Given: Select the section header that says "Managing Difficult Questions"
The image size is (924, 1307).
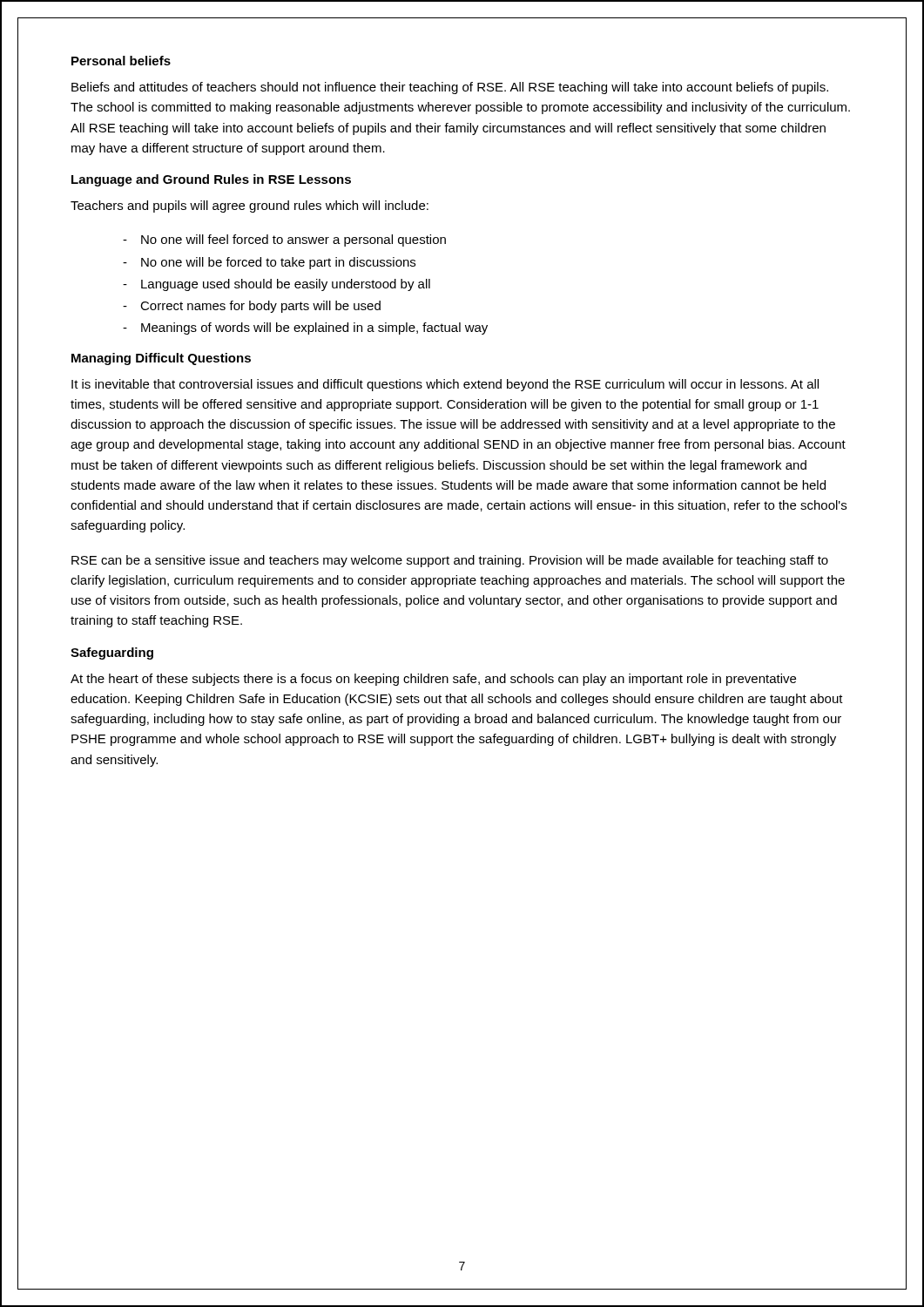Looking at the screenshot, I should [161, 357].
